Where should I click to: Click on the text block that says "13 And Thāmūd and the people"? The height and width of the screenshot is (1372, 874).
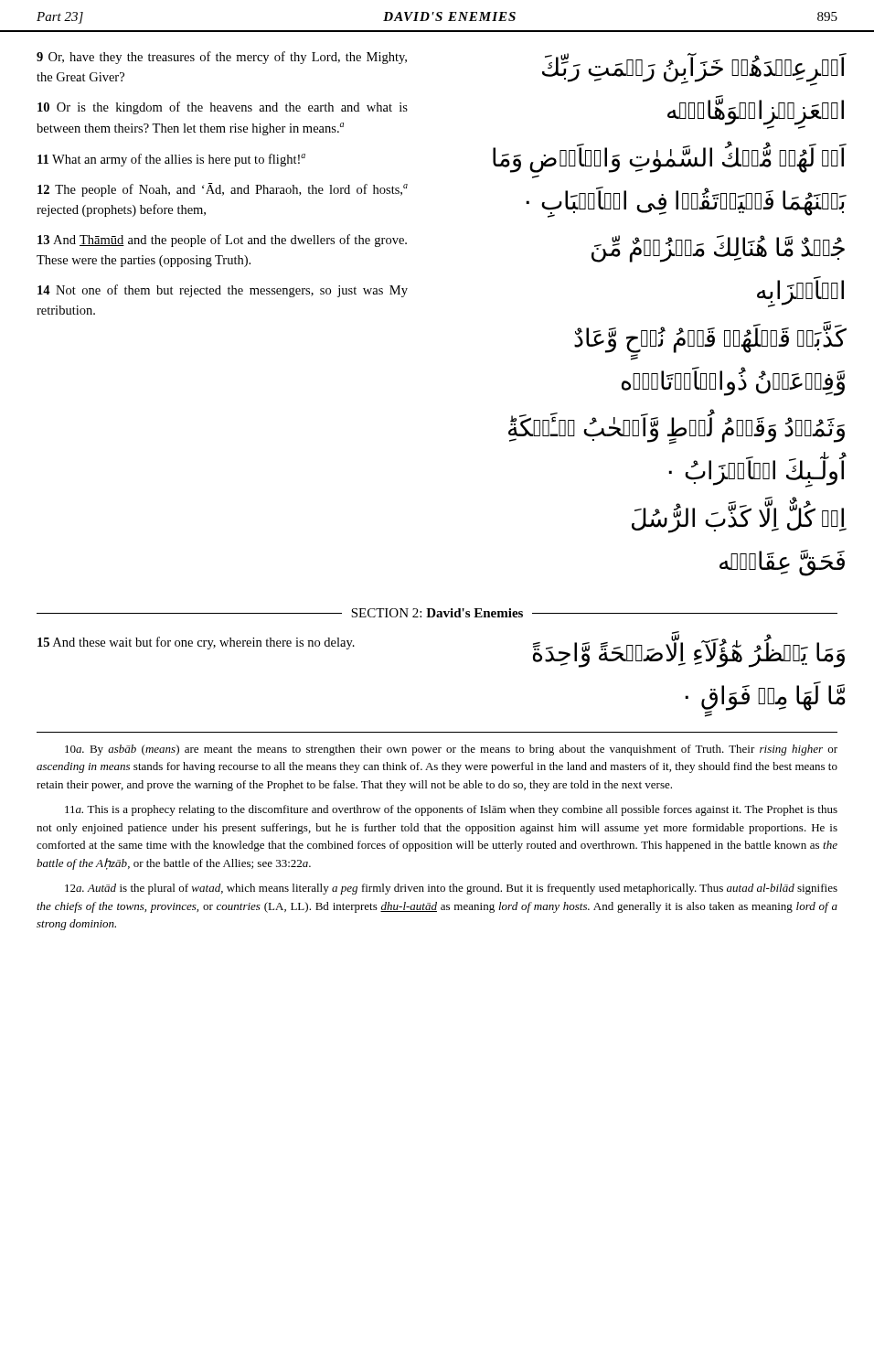[222, 250]
